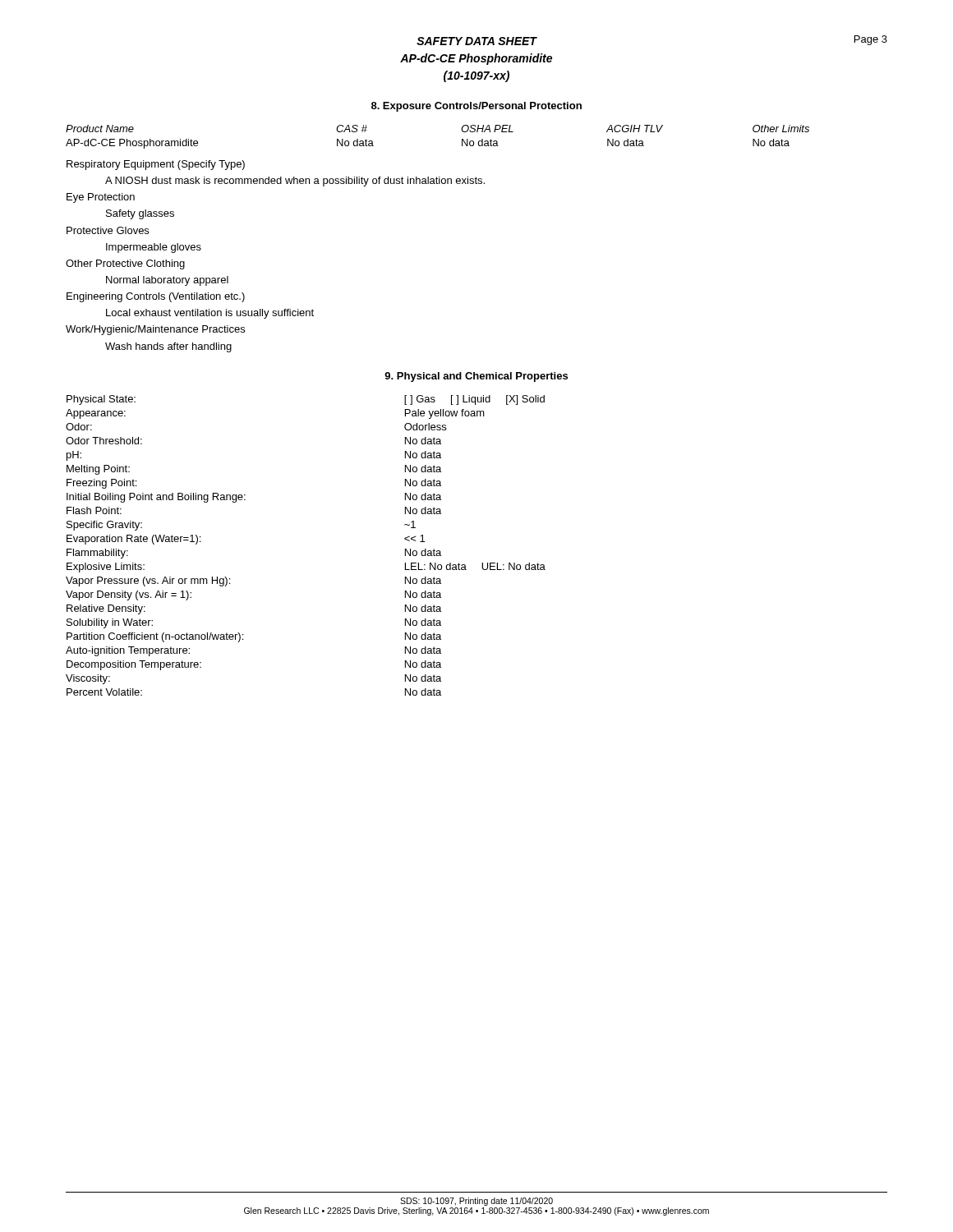Find the text block starting "Engineering Controls (Ventilation etc.)"
Image resolution: width=953 pixels, height=1232 pixels.
pos(155,296)
